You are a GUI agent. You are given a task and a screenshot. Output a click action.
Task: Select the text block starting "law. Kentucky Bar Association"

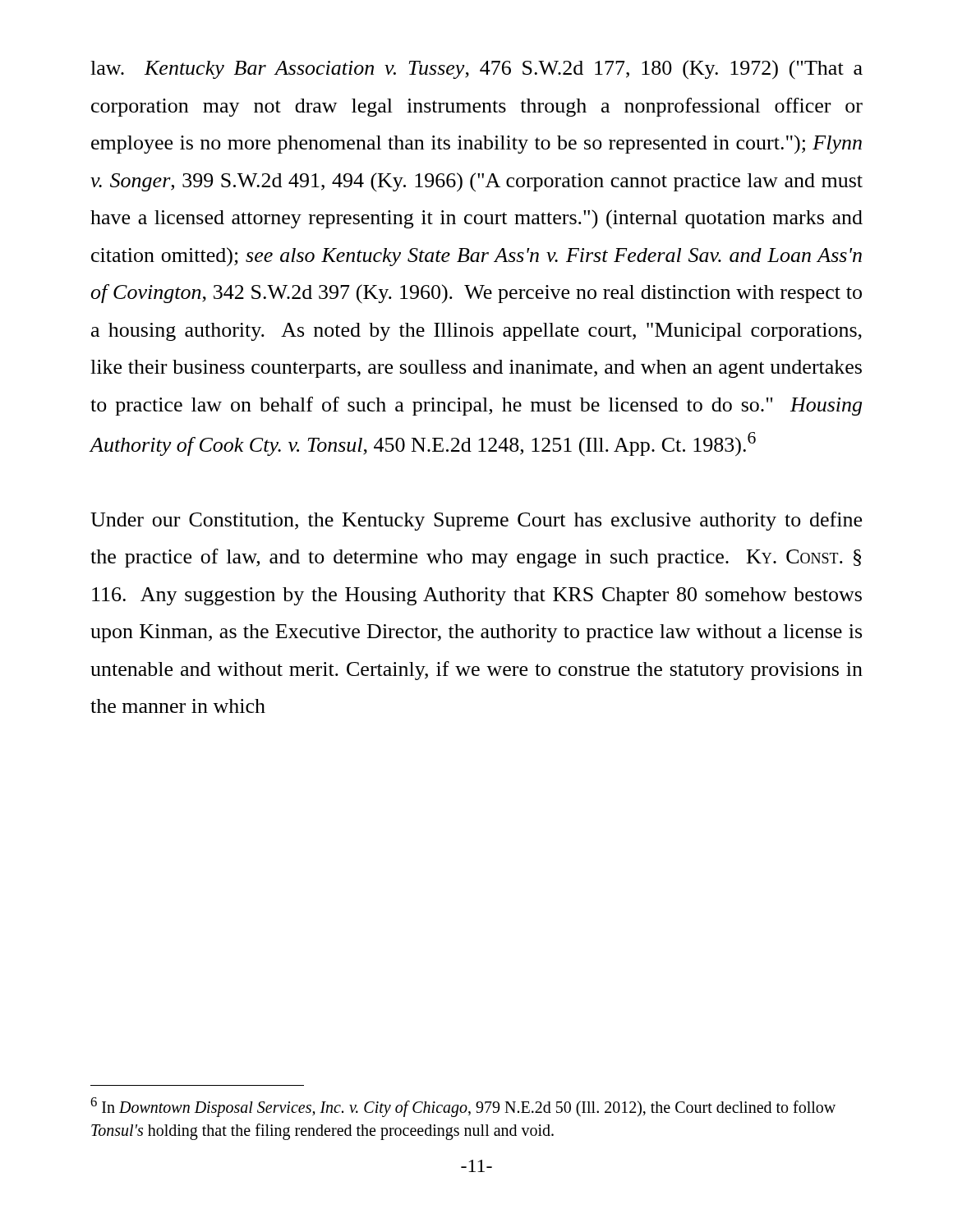[x=476, y=256]
